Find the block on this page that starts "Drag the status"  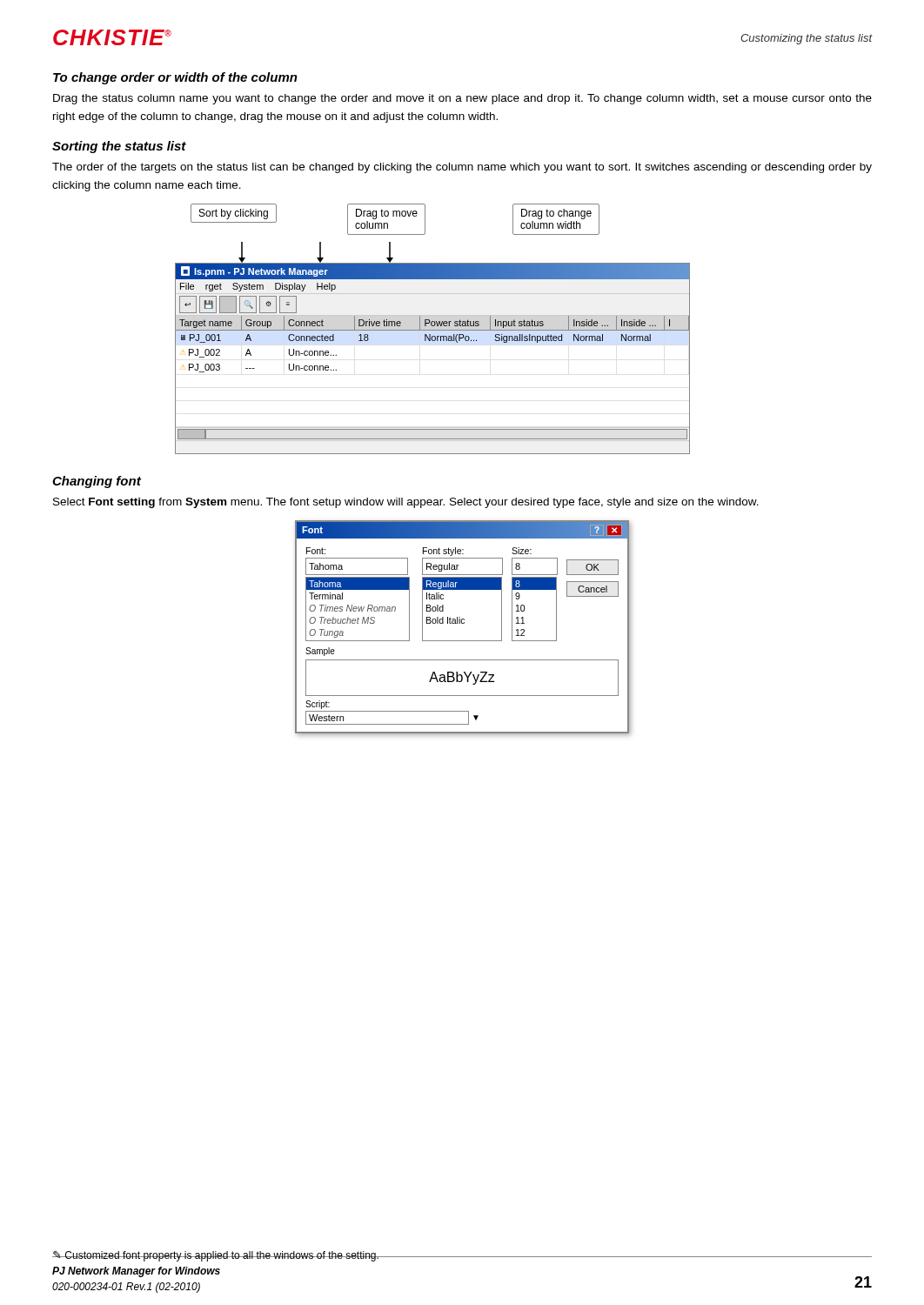point(462,107)
